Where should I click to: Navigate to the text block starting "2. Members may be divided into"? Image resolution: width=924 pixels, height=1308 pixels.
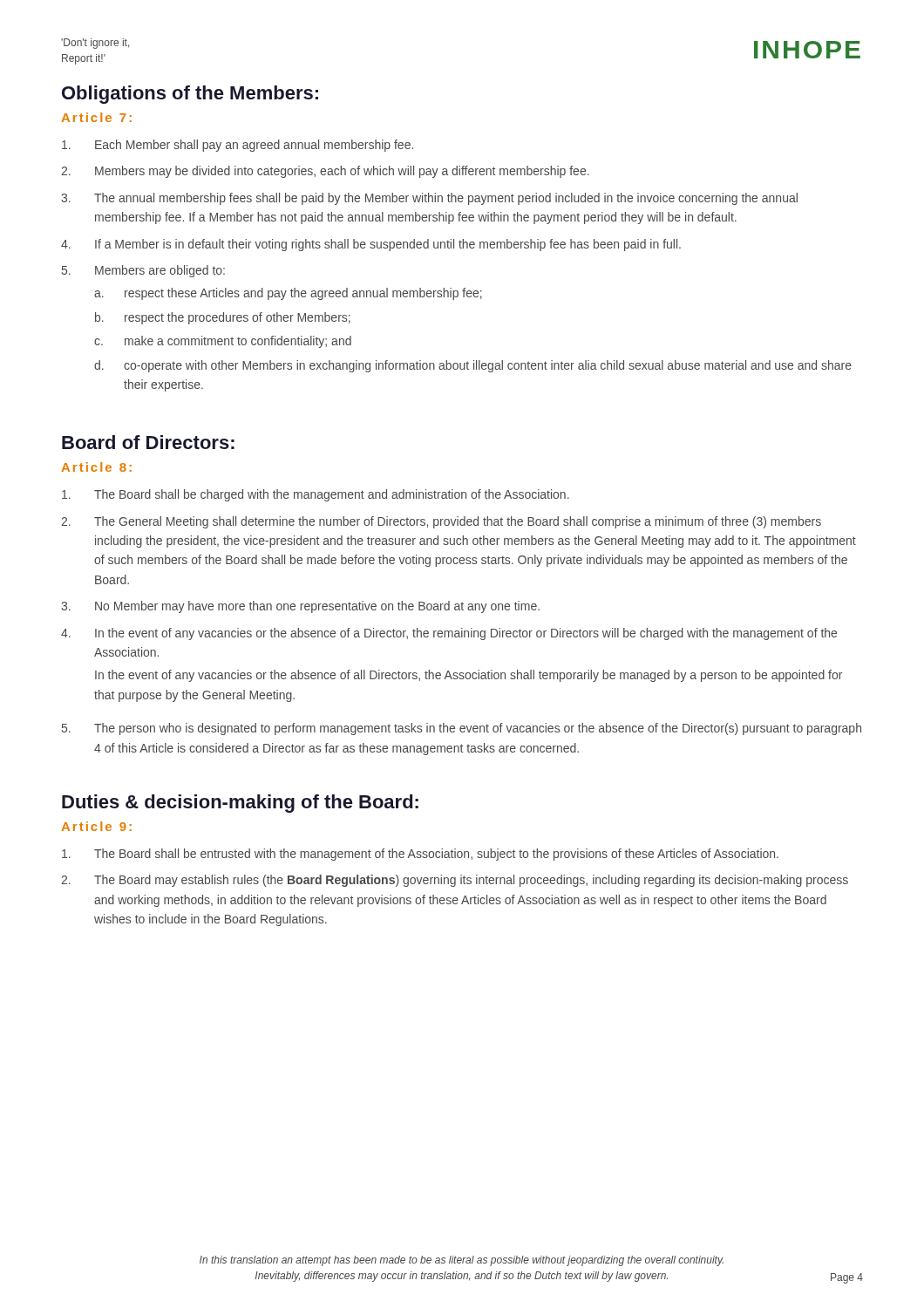pyautogui.click(x=325, y=171)
